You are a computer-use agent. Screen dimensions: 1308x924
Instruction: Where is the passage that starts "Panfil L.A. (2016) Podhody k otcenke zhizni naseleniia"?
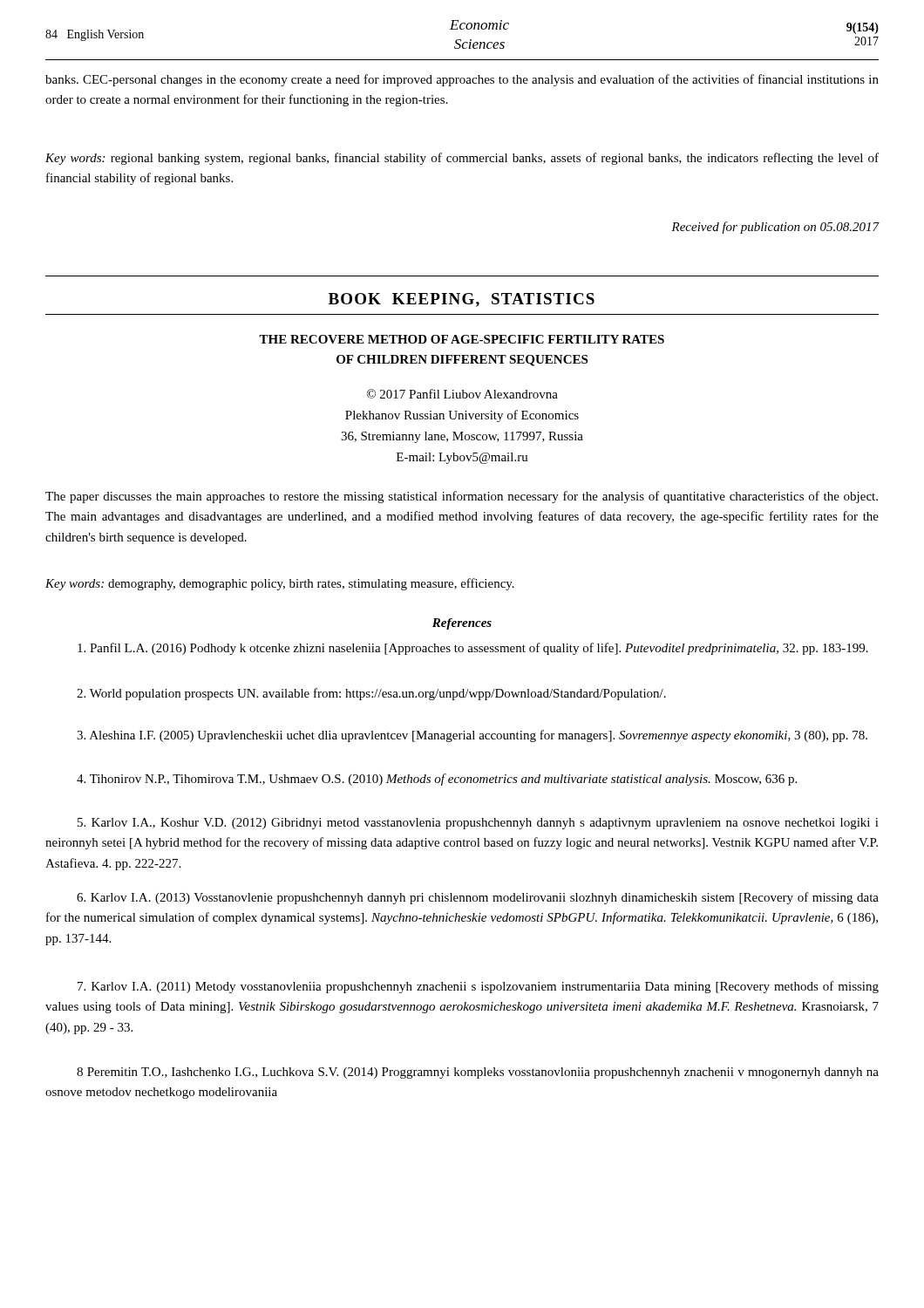click(x=473, y=648)
